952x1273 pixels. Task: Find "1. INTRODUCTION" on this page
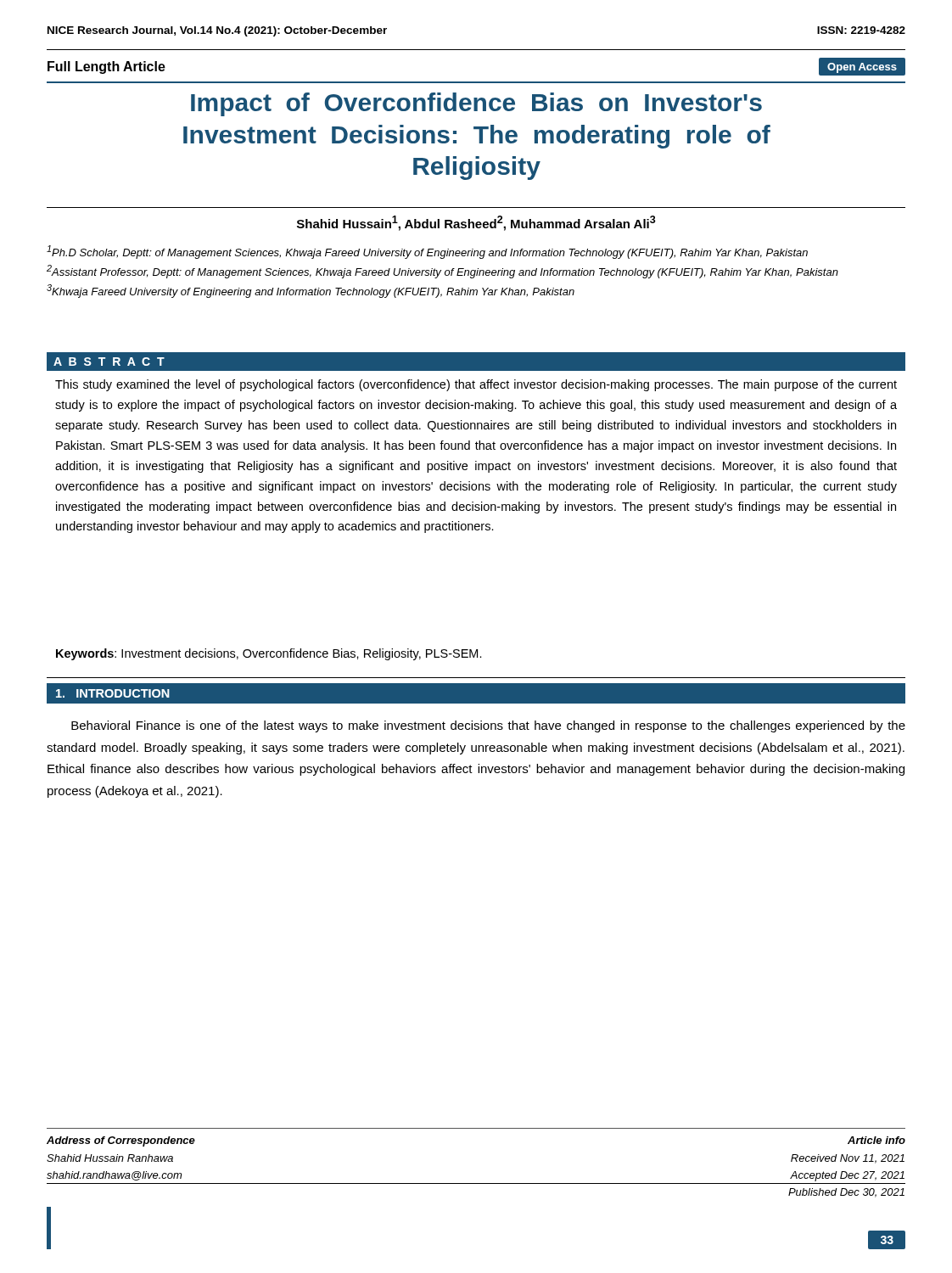pyautogui.click(x=113, y=693)
